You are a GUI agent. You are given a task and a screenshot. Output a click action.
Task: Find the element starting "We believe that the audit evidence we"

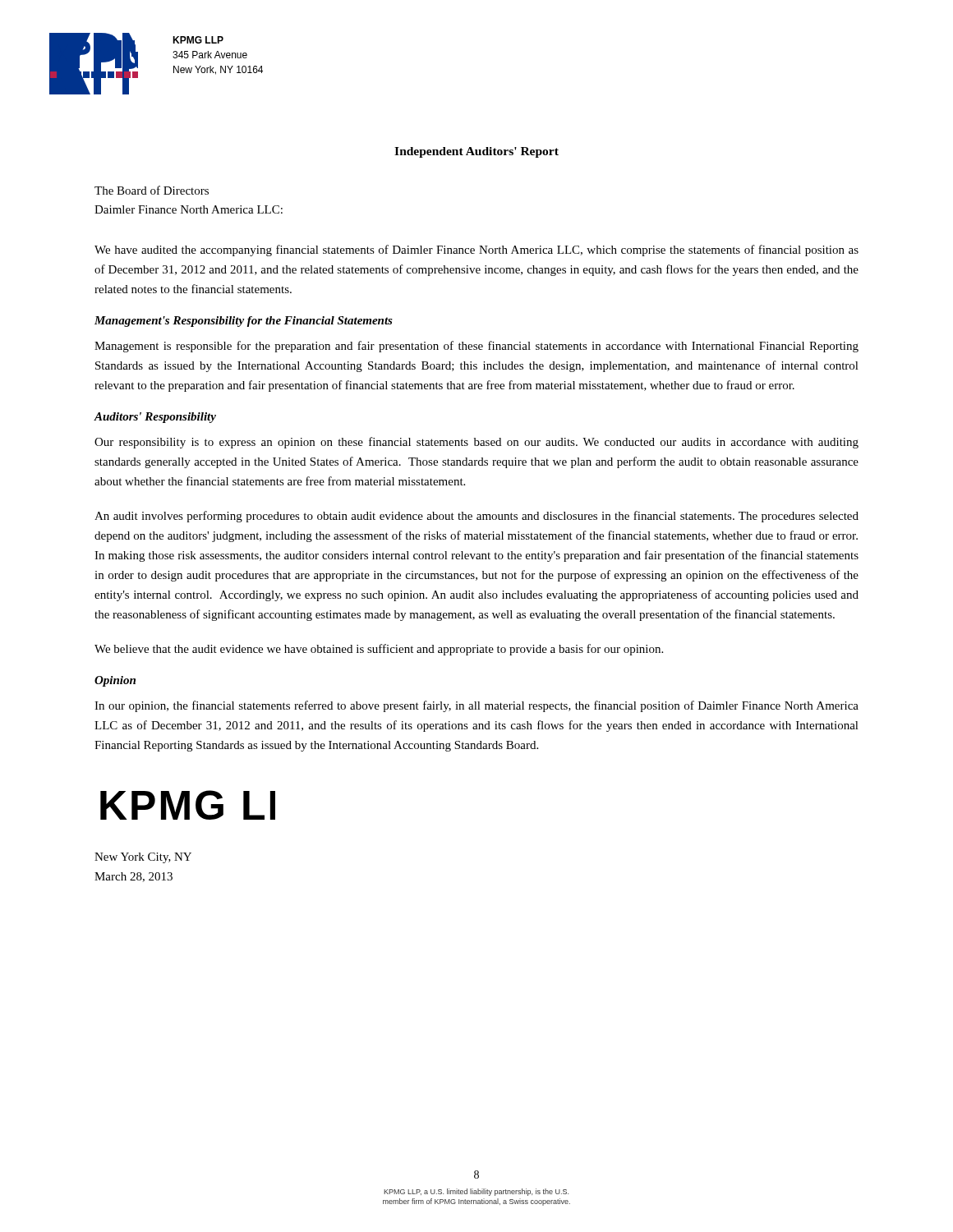379,648
